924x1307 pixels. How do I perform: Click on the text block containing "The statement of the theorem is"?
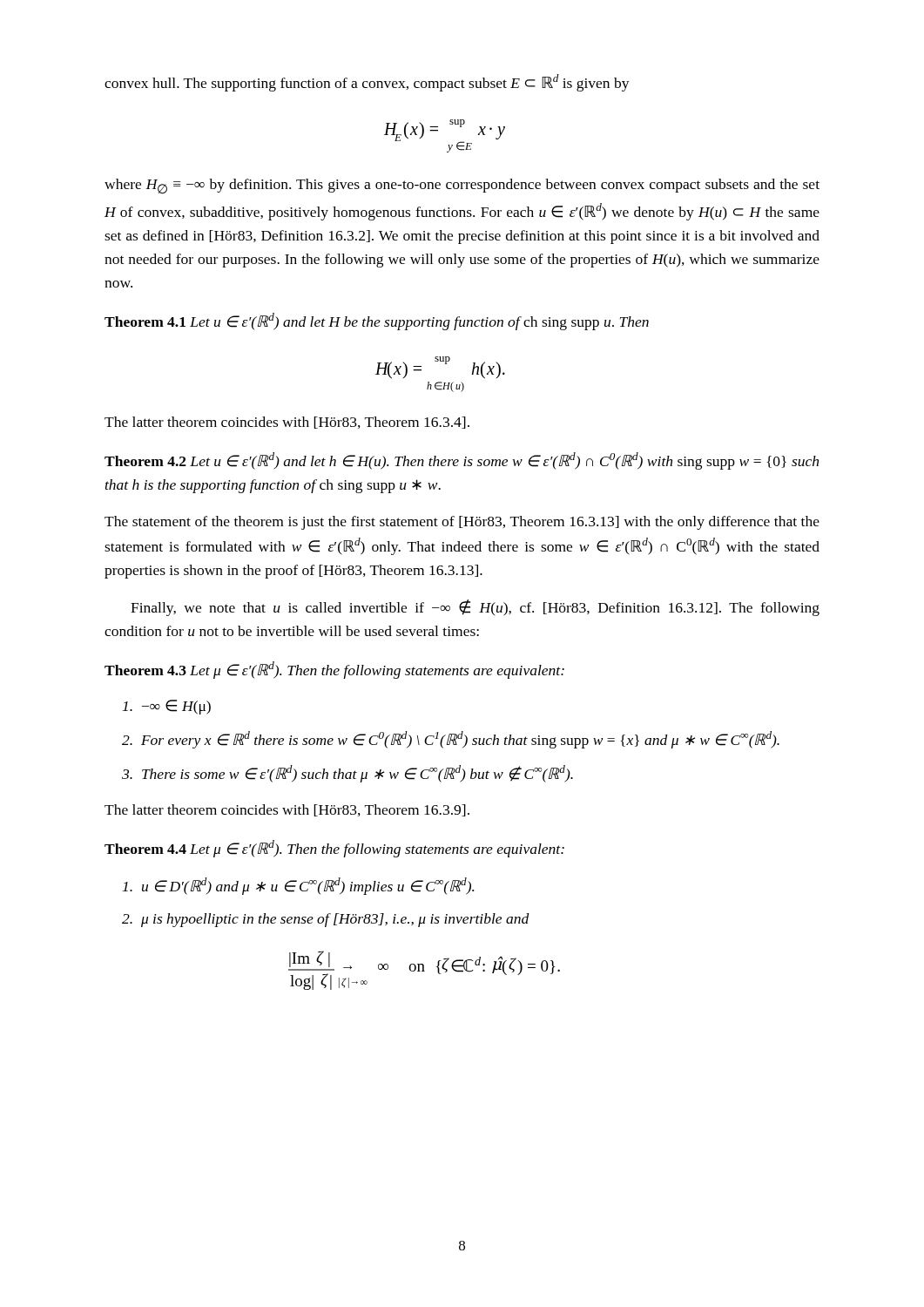click(x=462, y=576)
